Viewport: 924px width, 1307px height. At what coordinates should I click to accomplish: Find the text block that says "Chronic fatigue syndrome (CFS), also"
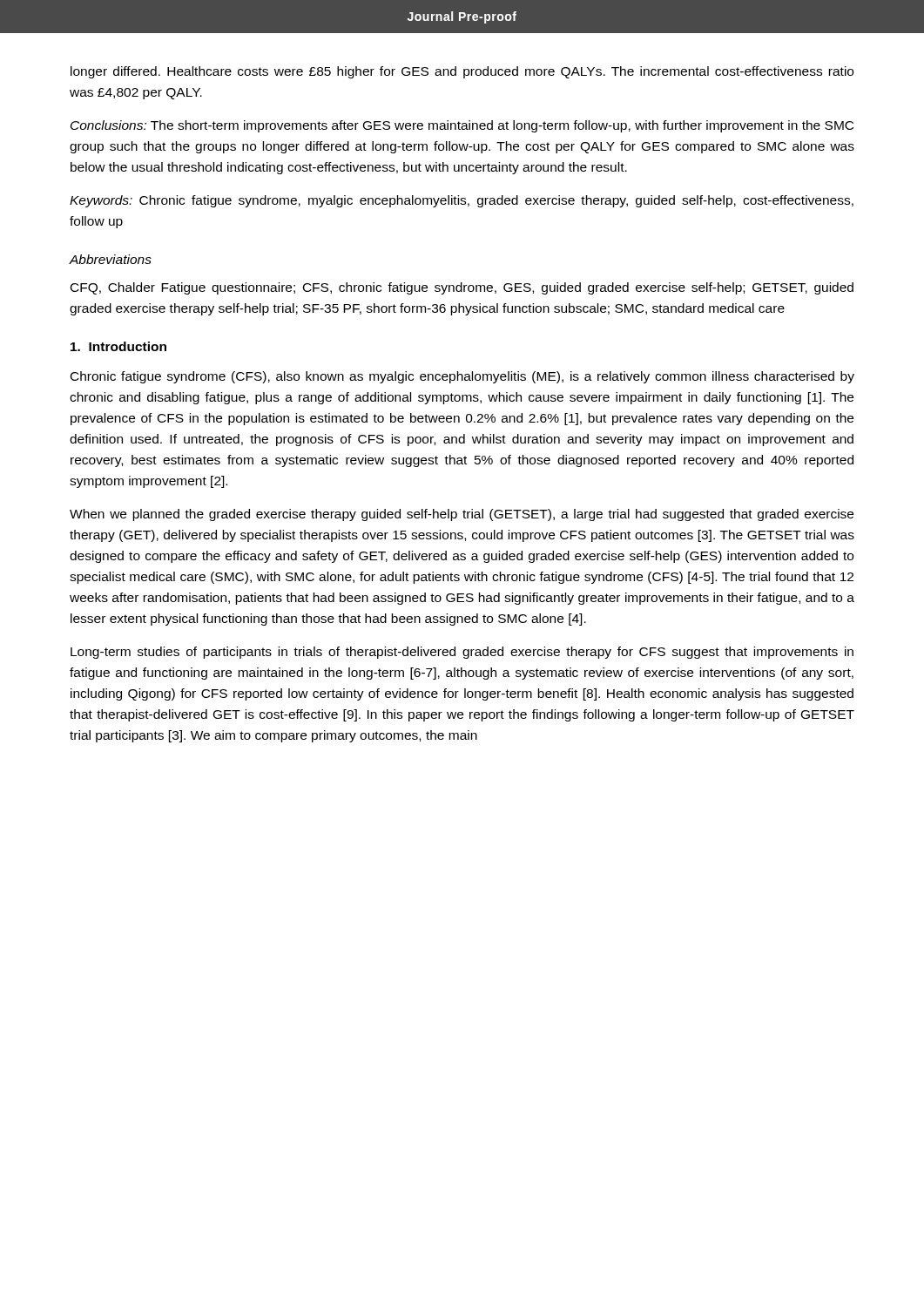(462, 428)
